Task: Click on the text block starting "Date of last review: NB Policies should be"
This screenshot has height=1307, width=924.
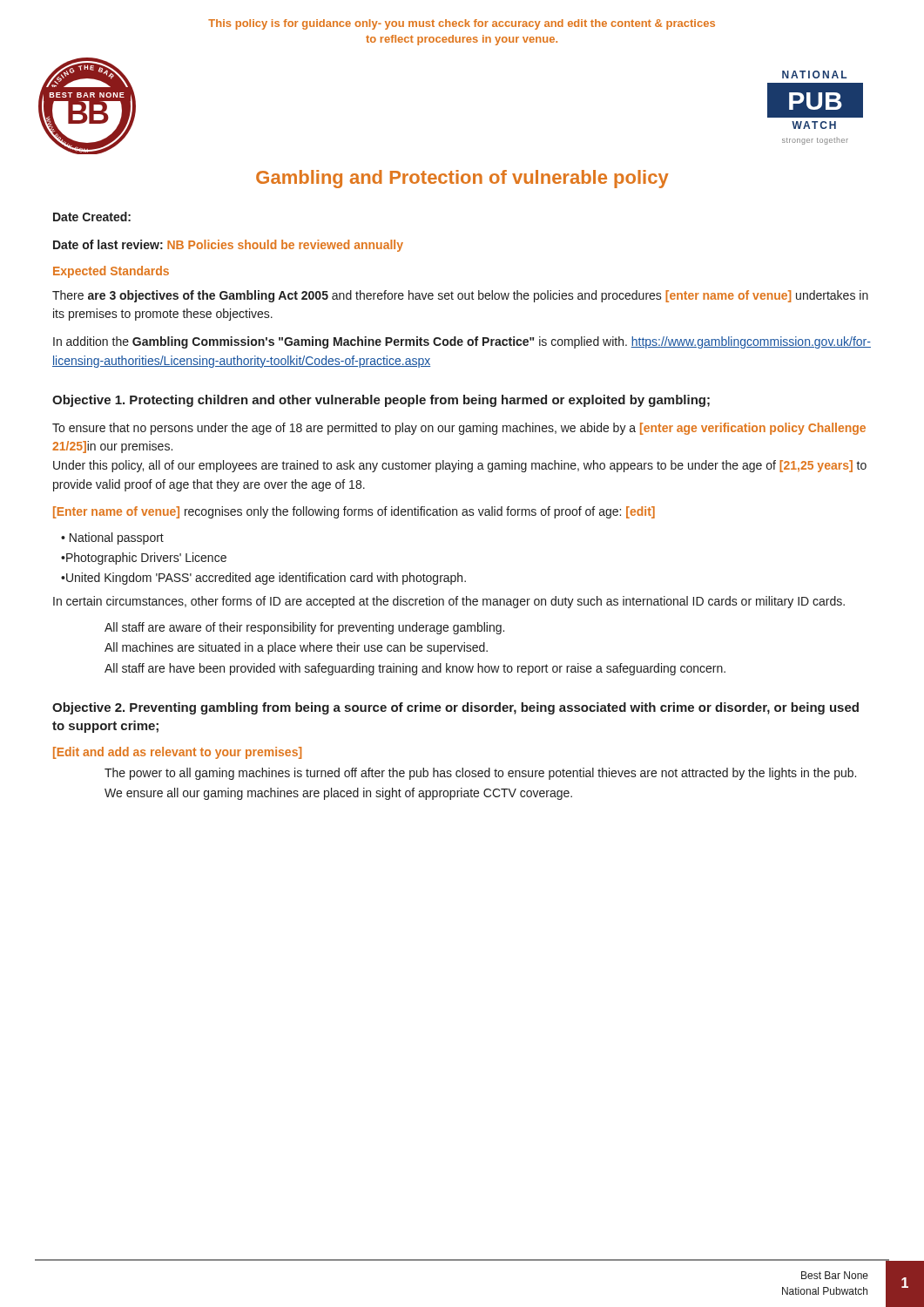Action: tap(228, 246)
